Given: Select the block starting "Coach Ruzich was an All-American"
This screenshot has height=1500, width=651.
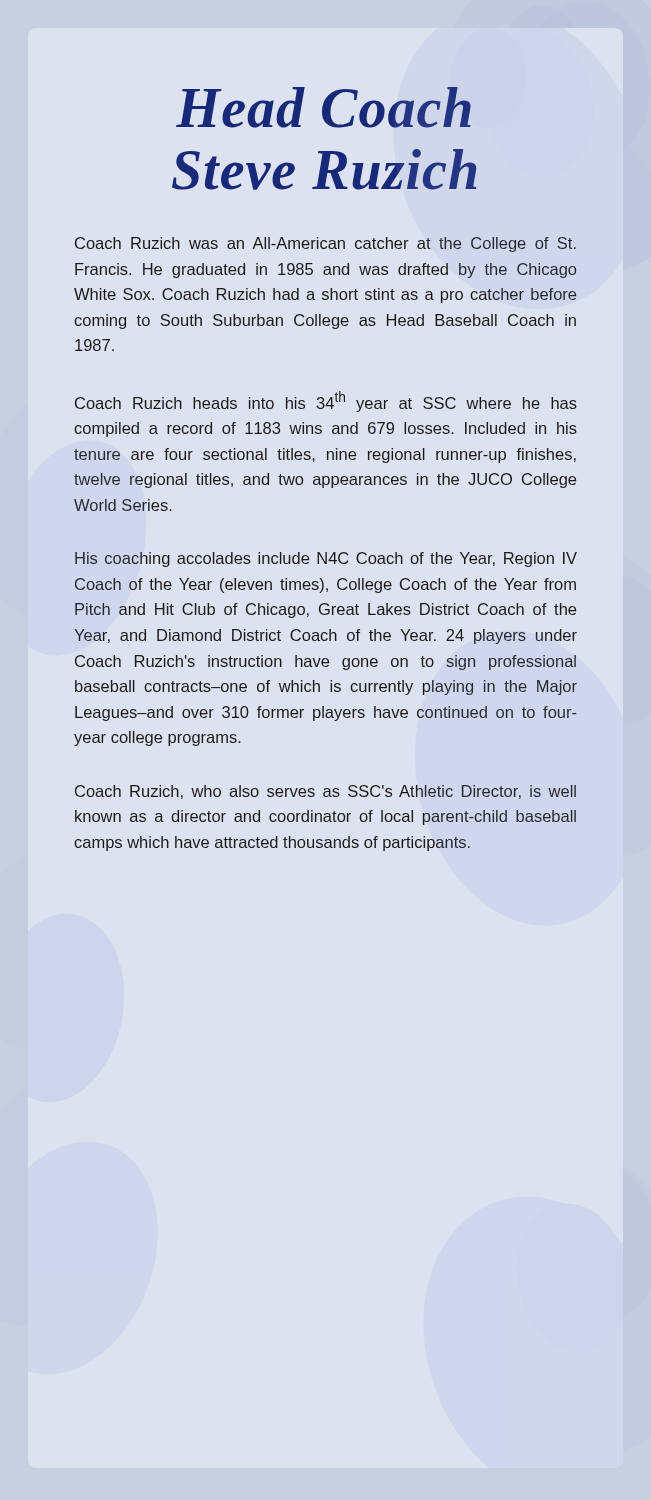Looking at the screenshot, I should pyautogui.click(x=326, y=294).
